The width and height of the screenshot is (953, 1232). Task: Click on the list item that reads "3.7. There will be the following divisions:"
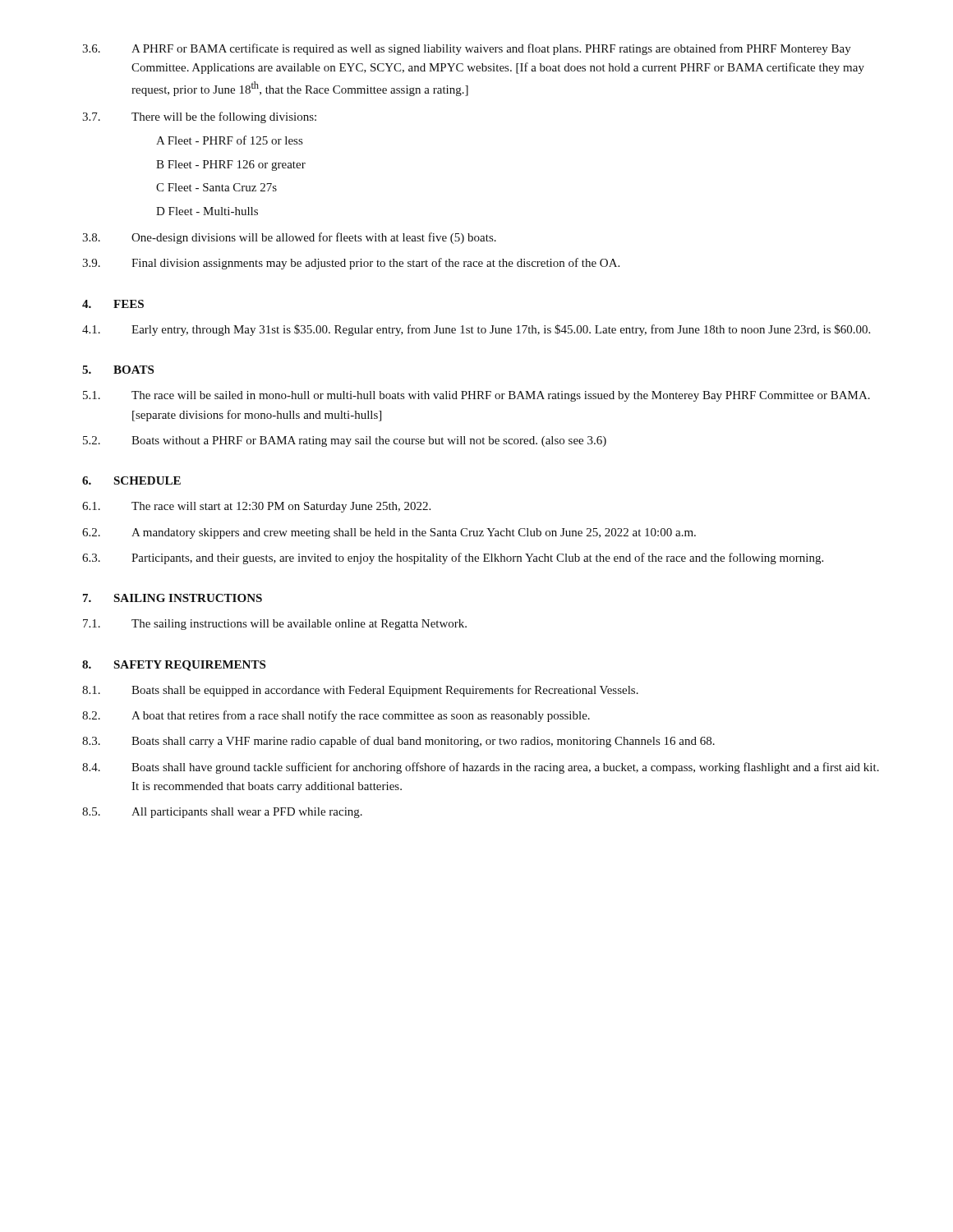199,117
